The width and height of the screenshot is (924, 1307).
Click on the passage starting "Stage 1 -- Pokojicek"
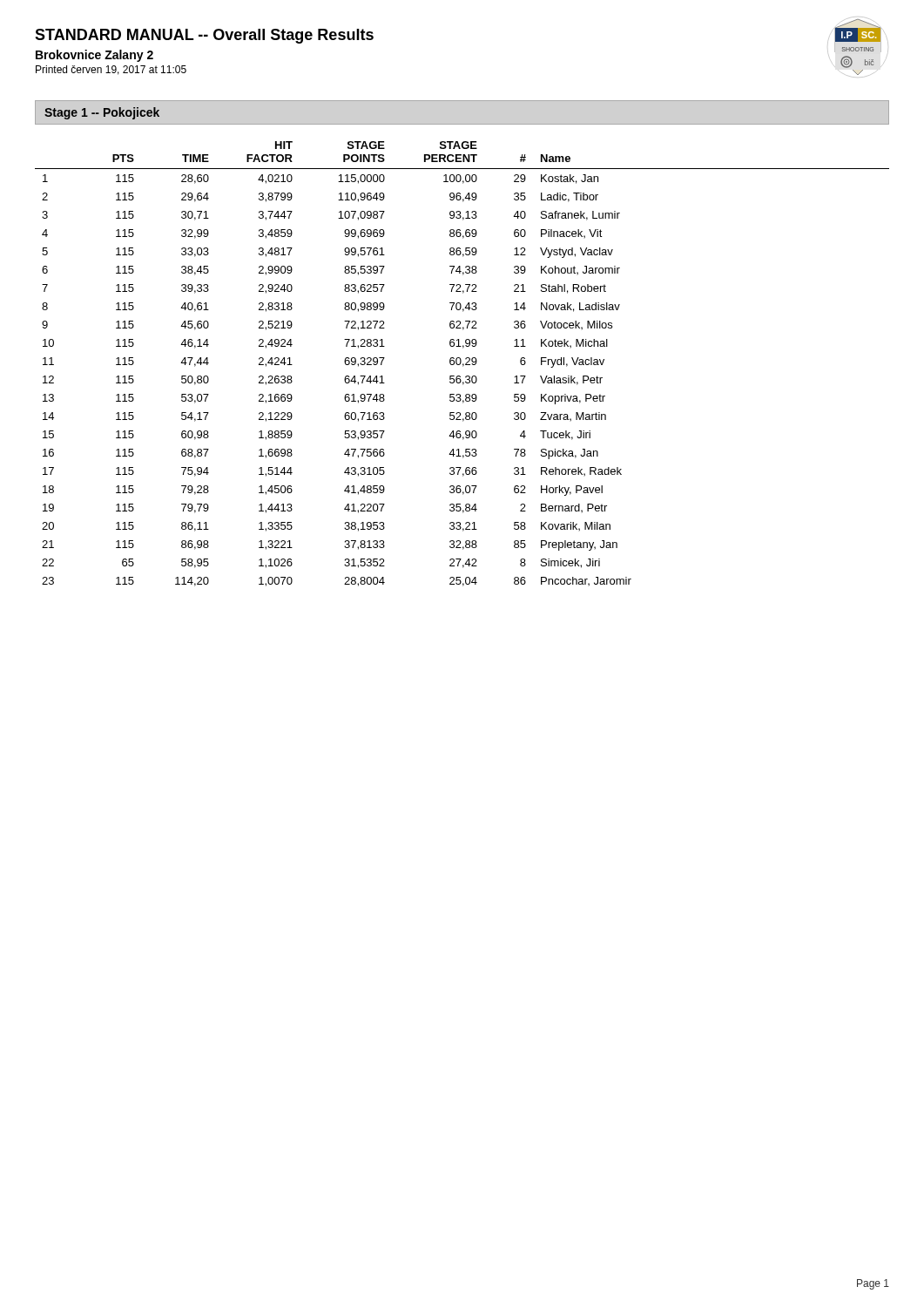click(x=102, y=112)
